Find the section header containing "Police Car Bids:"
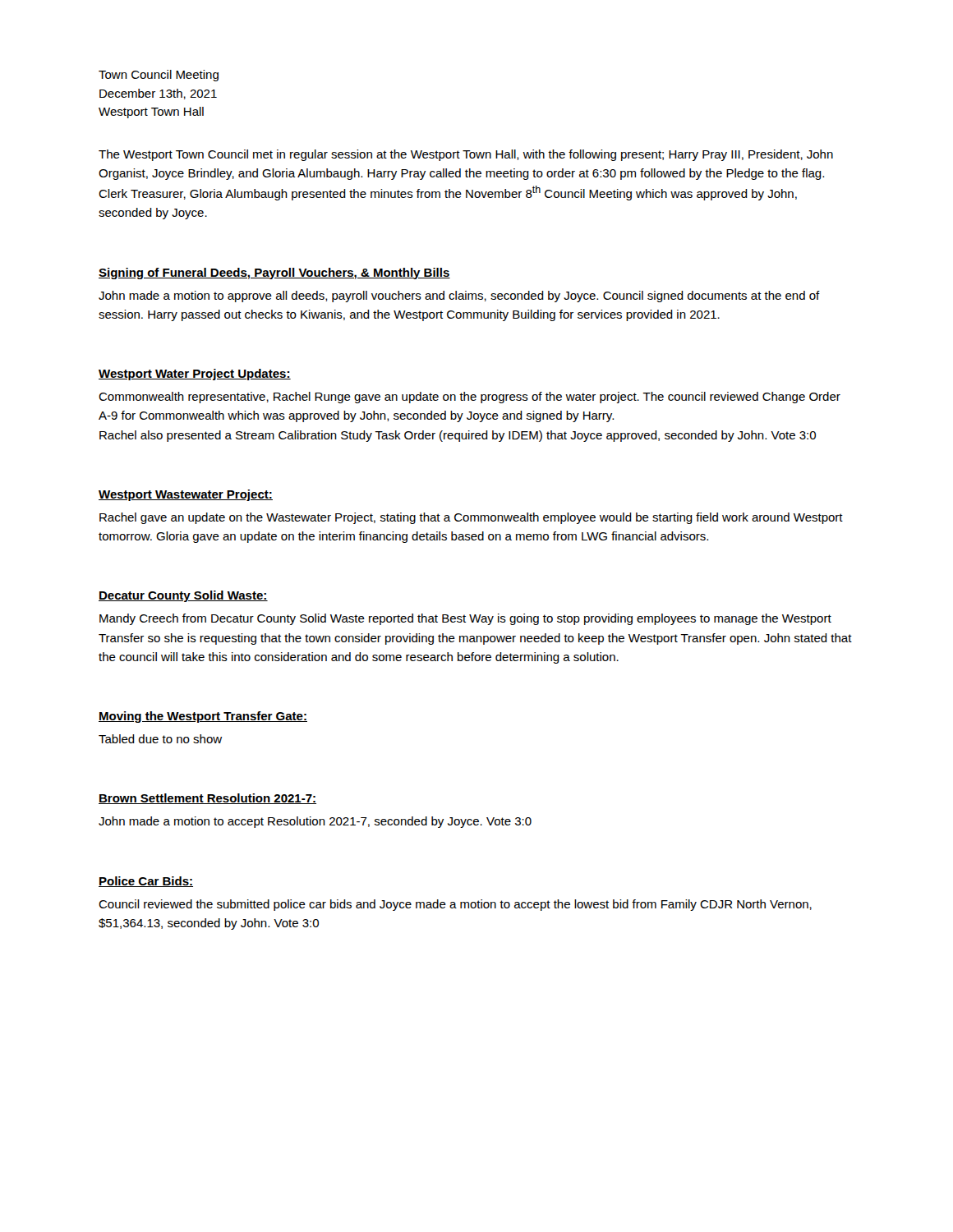The height and width of the screenshot is (1232, 953). coord(146,880)
